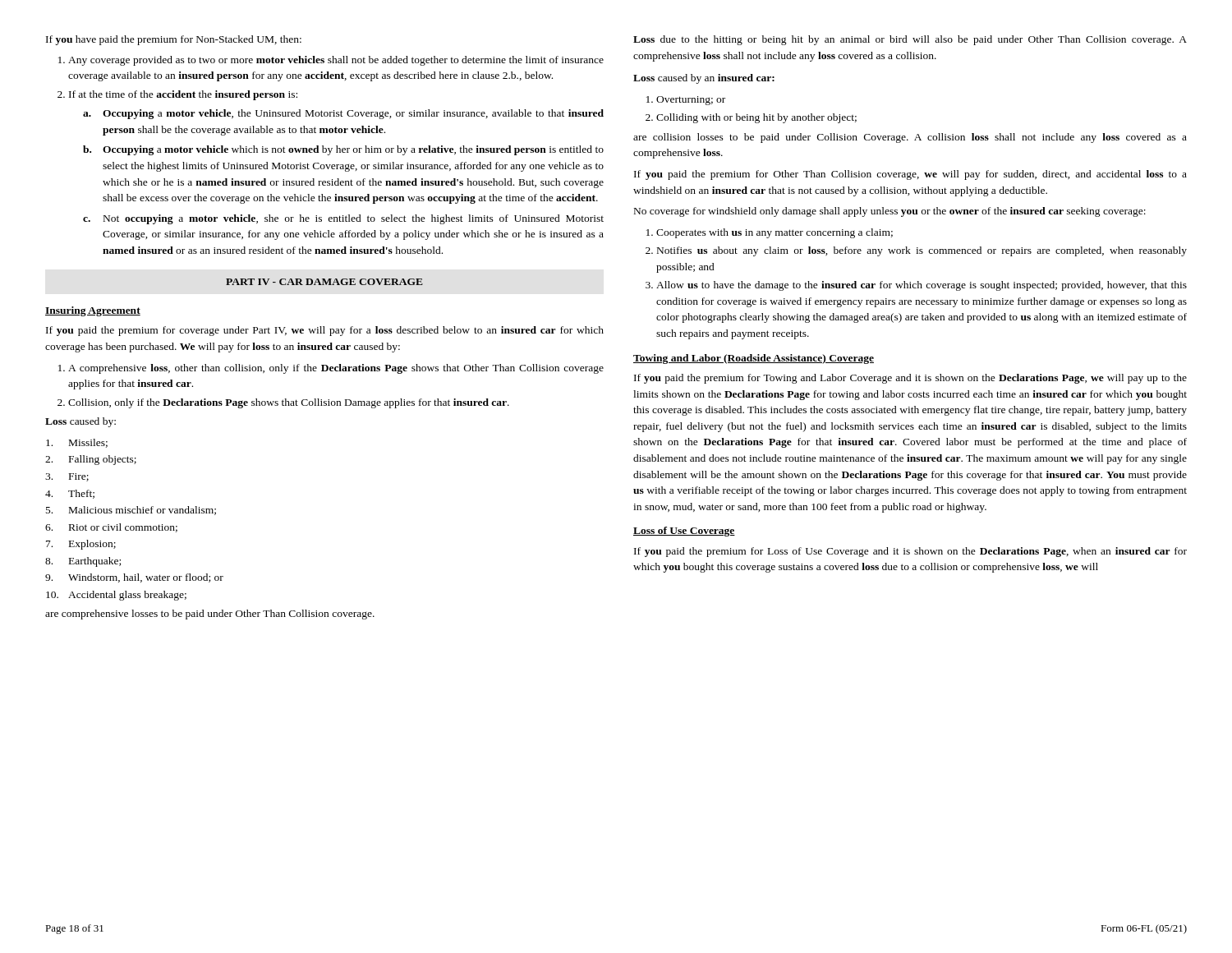Locate the text block starting "are comprehensive losses to be paid under Other"
The width and height of the screenshot is (1232, 953).
(324, 614)
